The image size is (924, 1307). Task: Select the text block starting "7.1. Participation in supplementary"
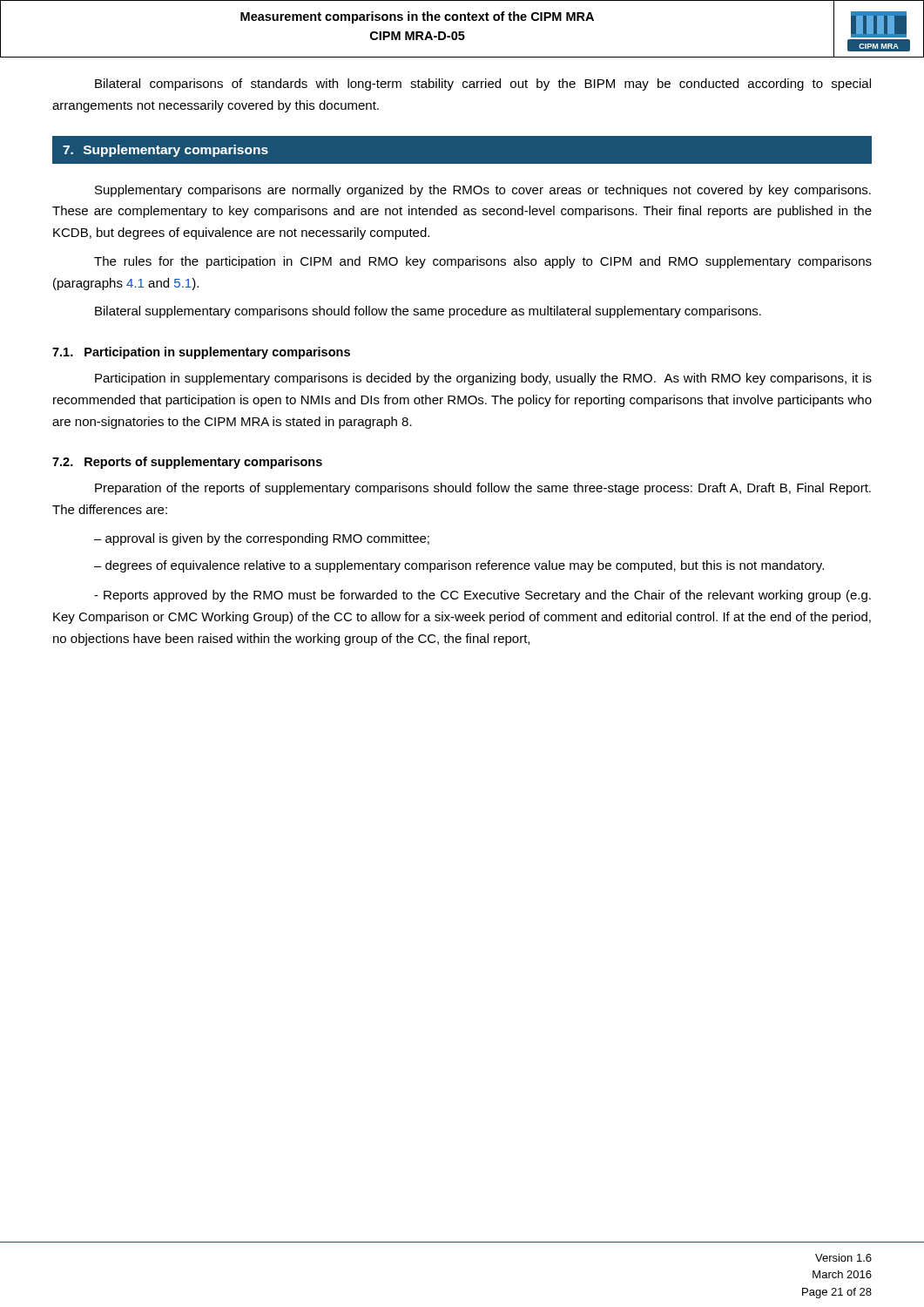click(201, 352)
